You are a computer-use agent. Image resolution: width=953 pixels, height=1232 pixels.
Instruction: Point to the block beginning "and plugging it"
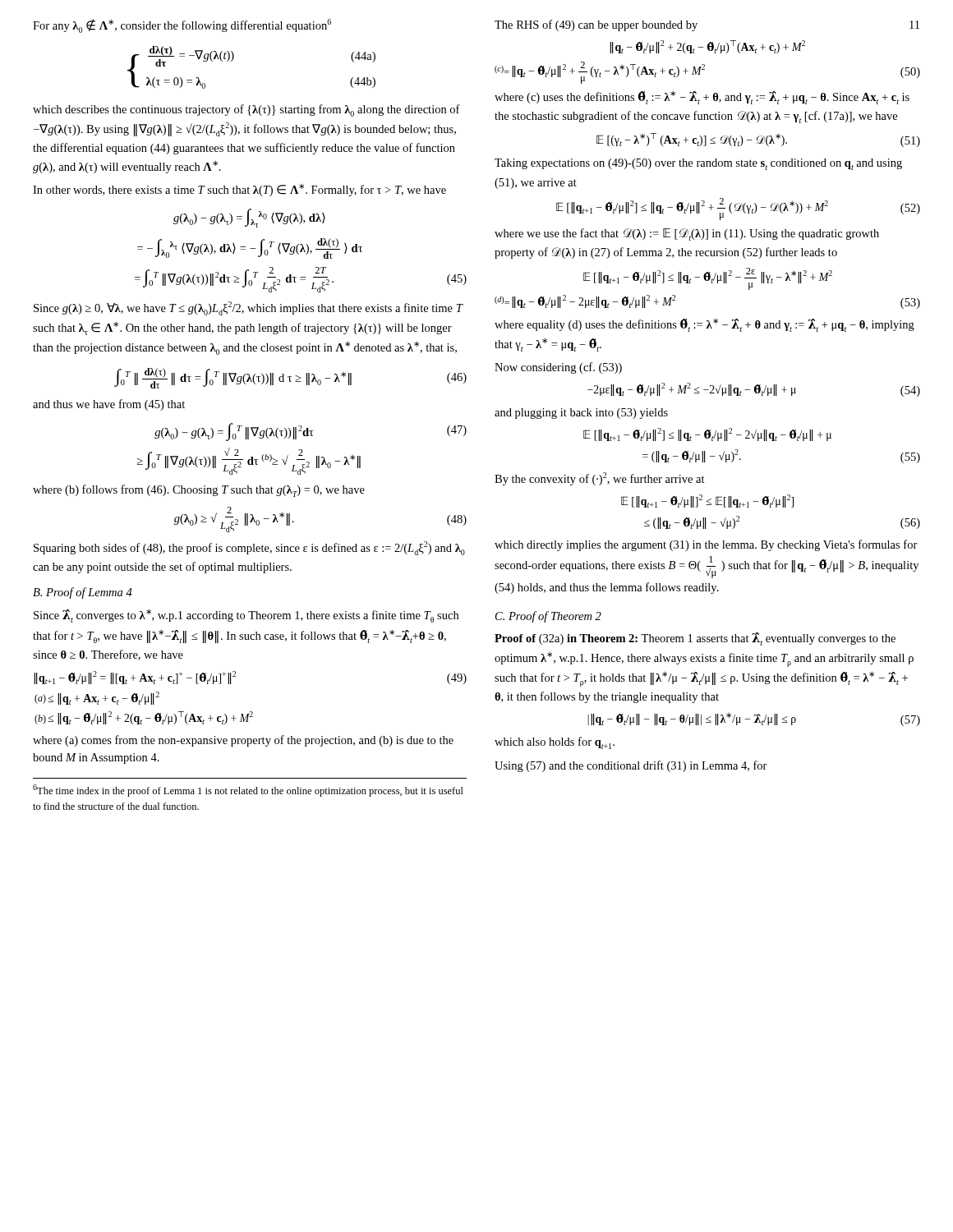581,413
